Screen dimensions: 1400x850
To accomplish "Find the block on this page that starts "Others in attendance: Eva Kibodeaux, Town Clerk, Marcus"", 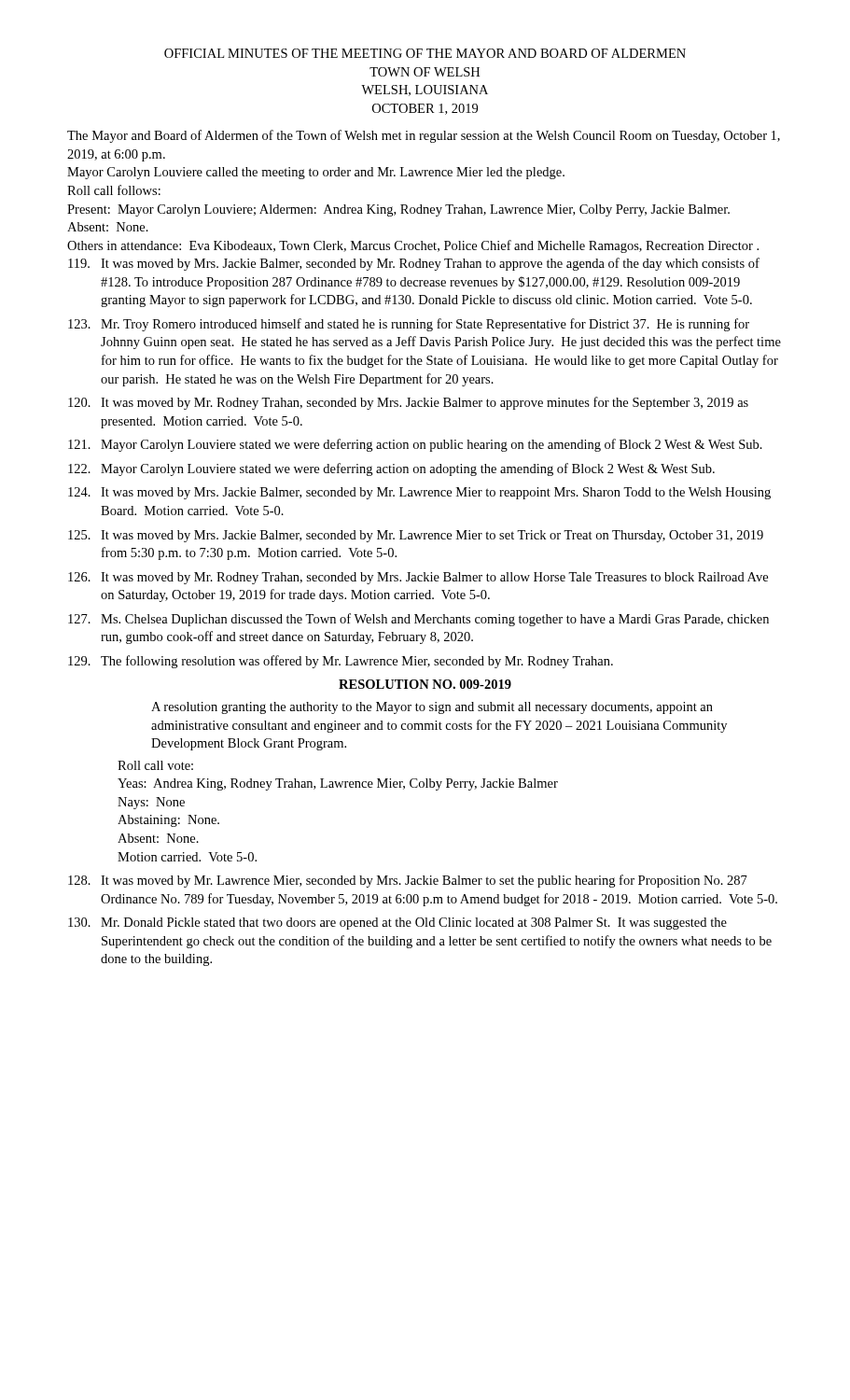I will point(413,245).
